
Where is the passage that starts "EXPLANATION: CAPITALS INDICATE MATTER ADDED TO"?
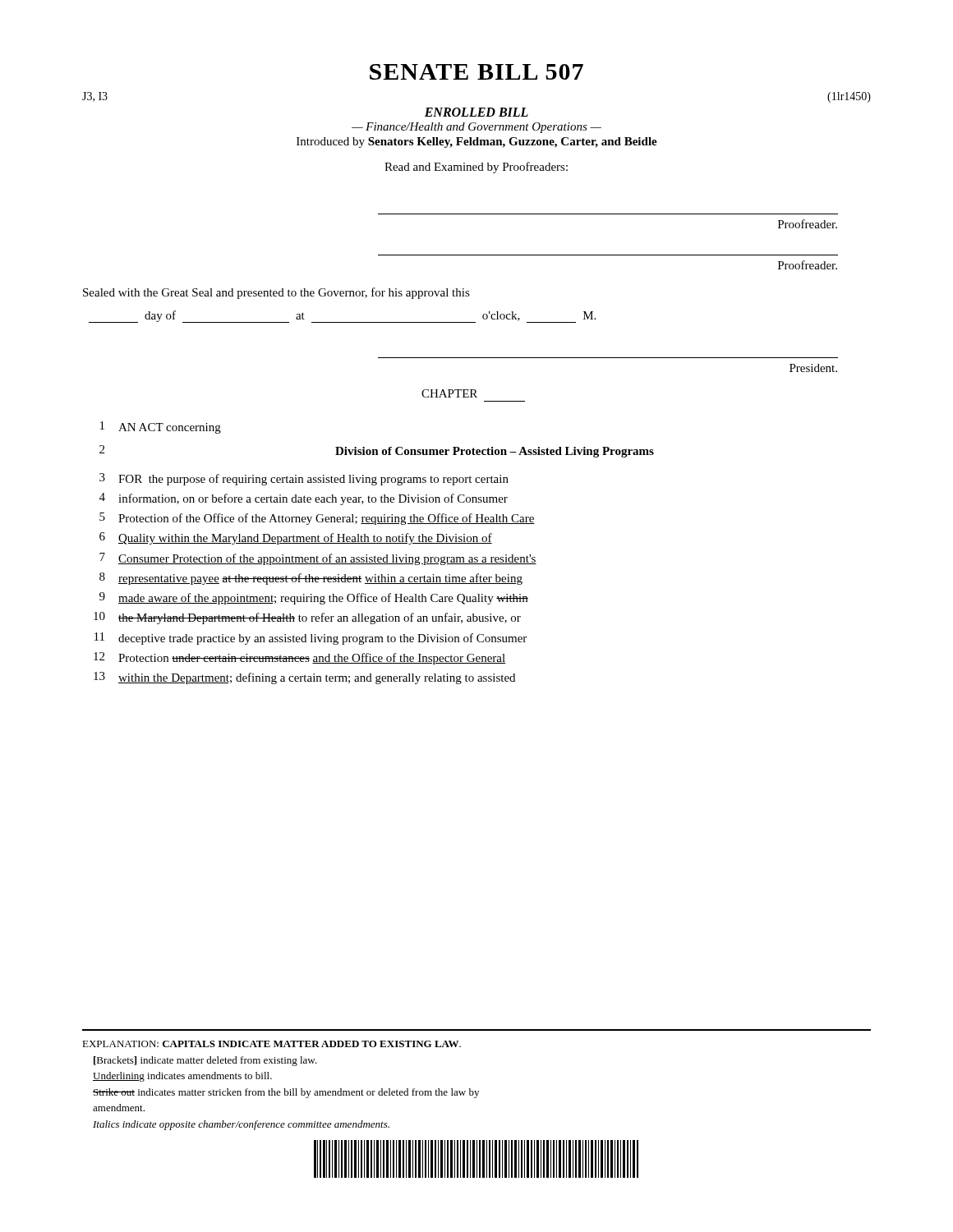point(476,1106)
